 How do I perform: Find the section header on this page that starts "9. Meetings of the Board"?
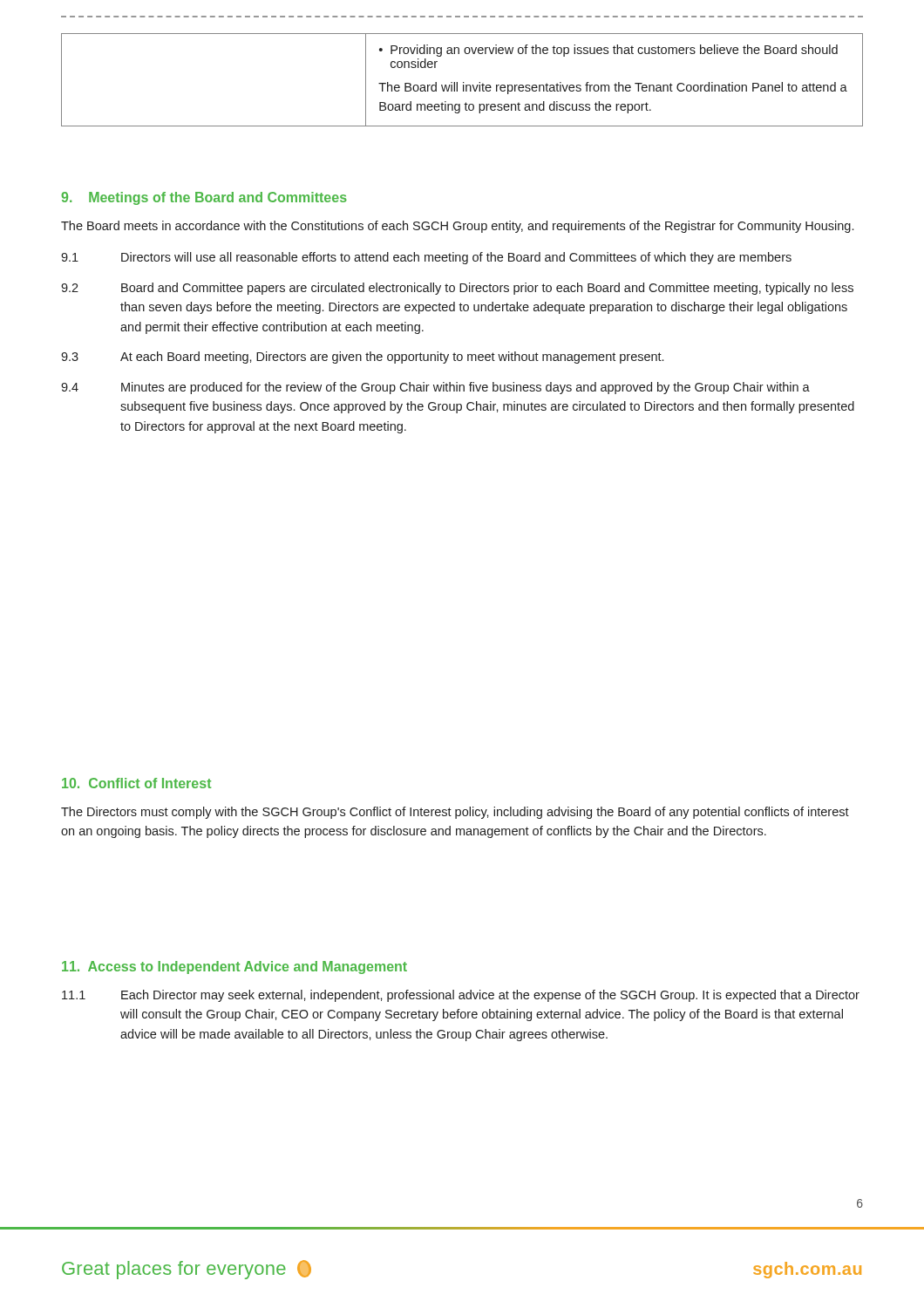[x=204, y=198]
